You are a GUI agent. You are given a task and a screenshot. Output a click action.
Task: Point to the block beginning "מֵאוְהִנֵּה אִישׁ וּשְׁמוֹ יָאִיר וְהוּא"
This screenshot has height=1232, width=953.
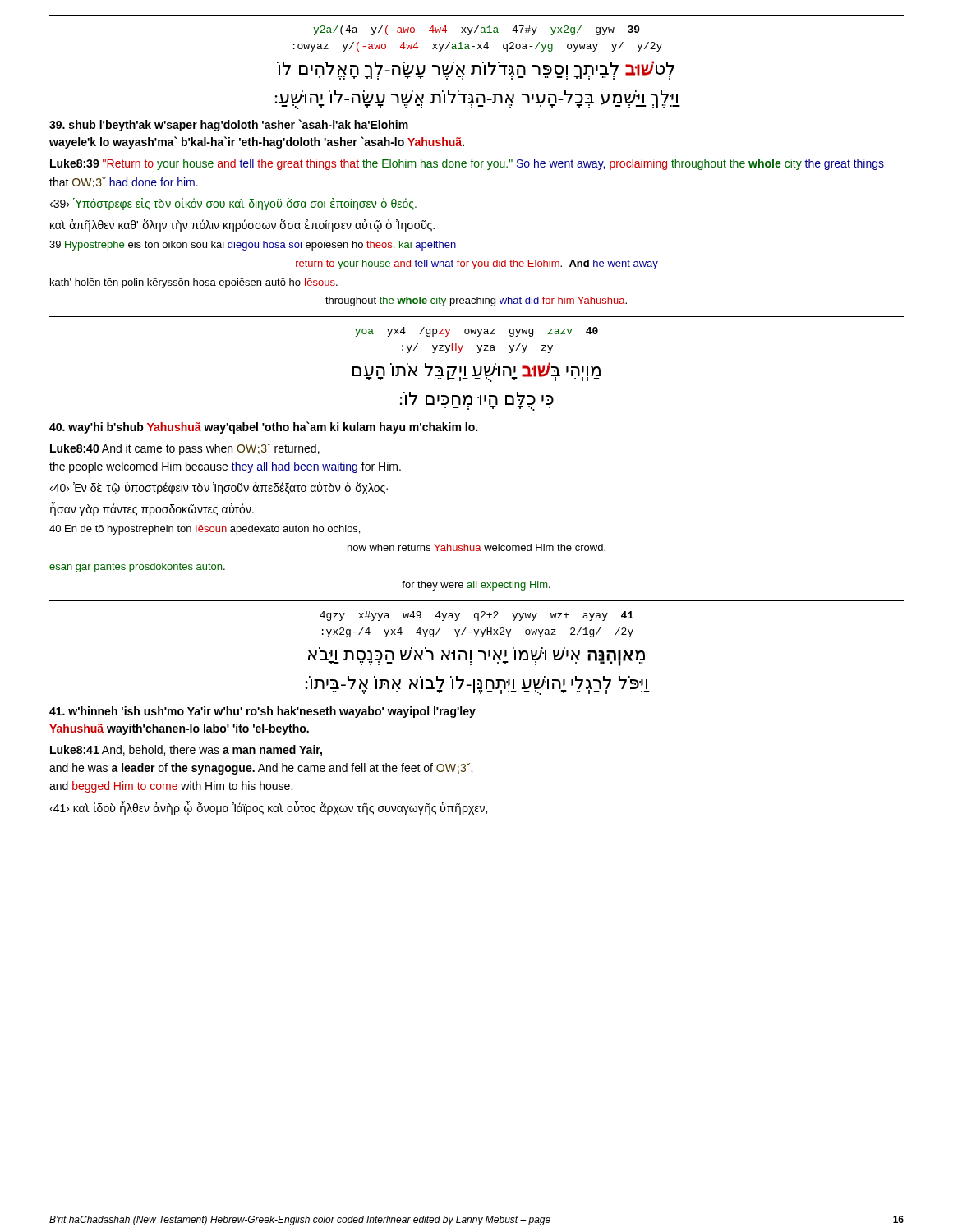point(476,669)
